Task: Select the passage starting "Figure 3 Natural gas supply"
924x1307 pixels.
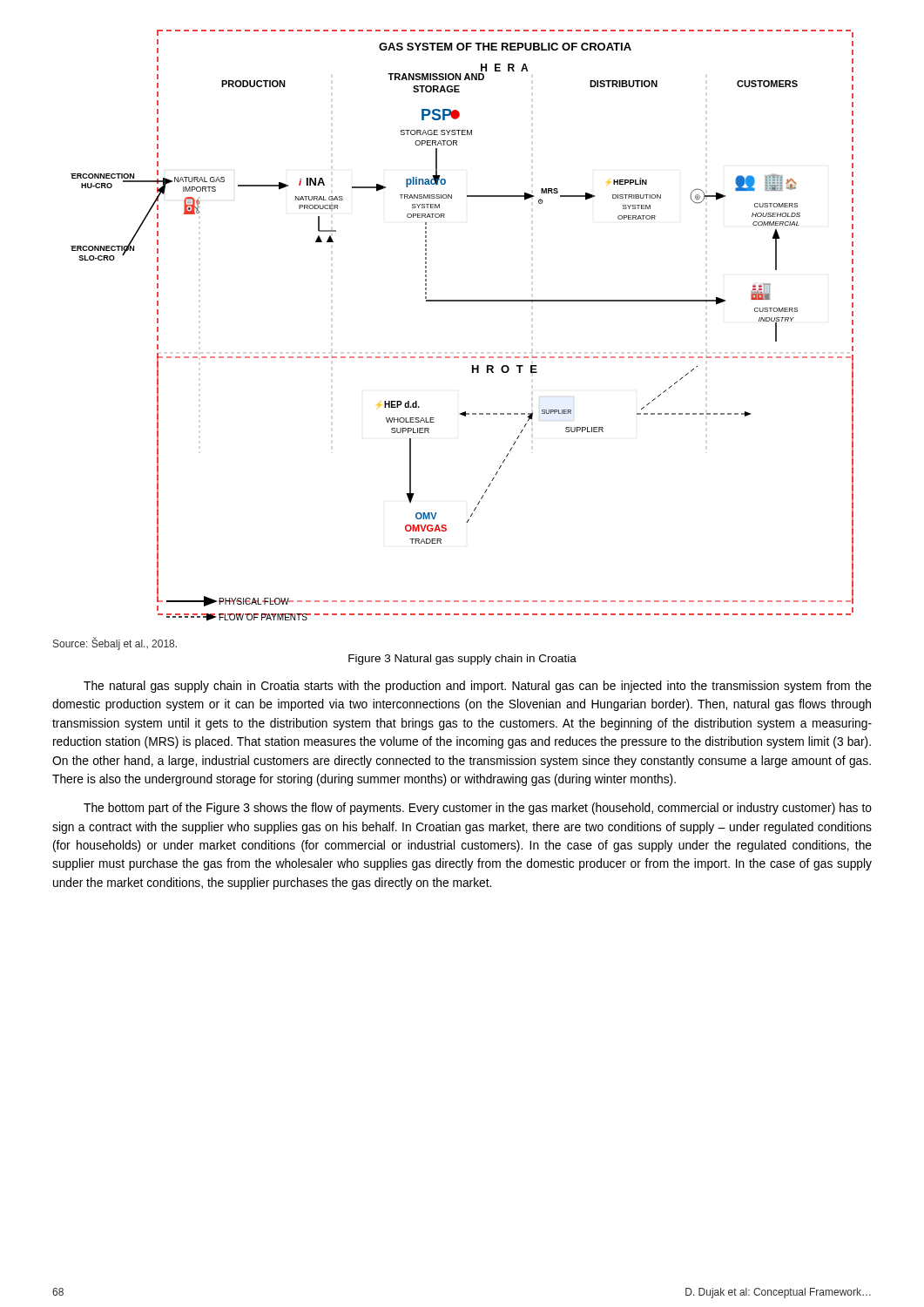Action: pos(462,658)
